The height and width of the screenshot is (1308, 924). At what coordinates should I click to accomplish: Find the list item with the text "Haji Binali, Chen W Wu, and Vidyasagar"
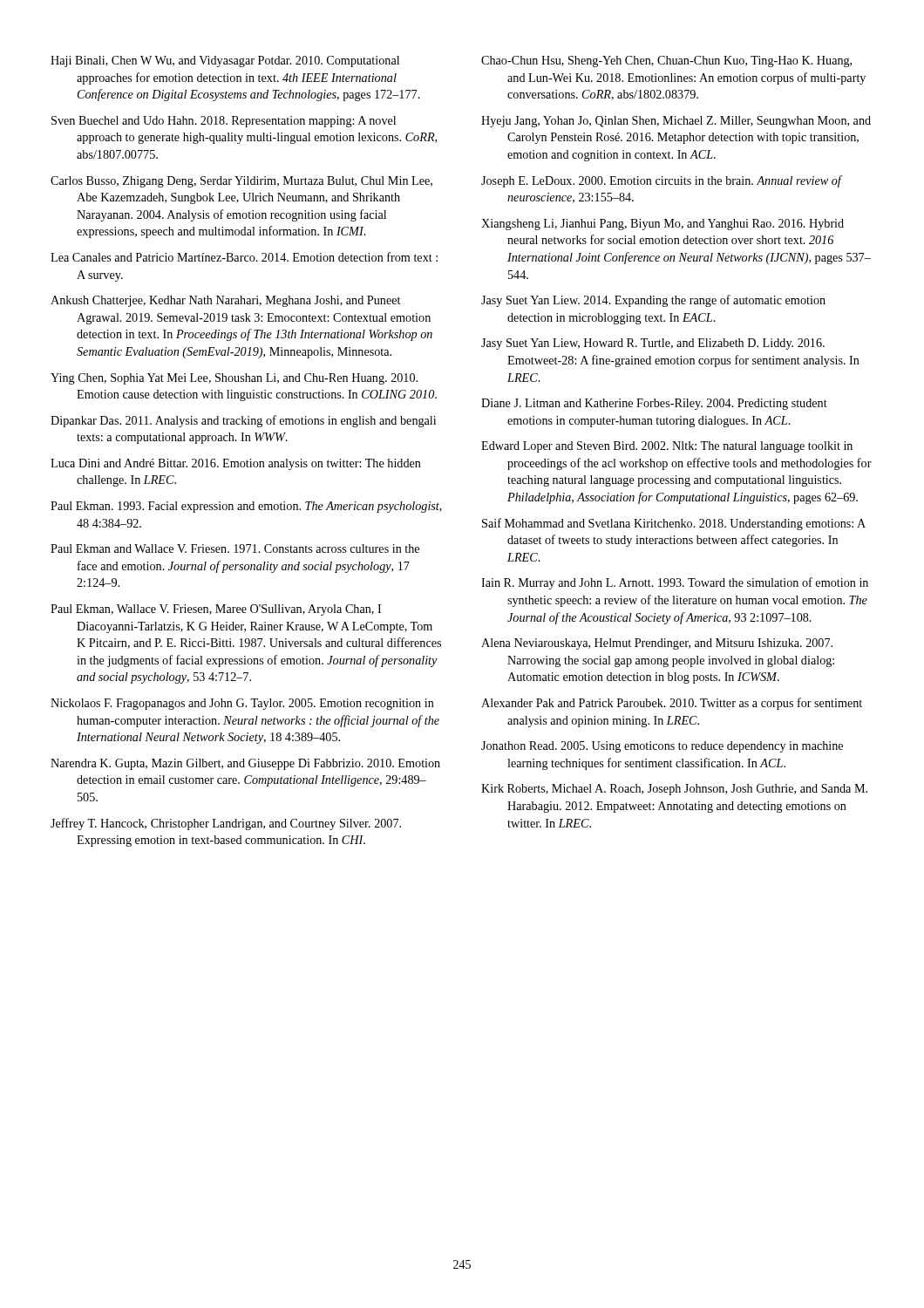coord(235,77)
